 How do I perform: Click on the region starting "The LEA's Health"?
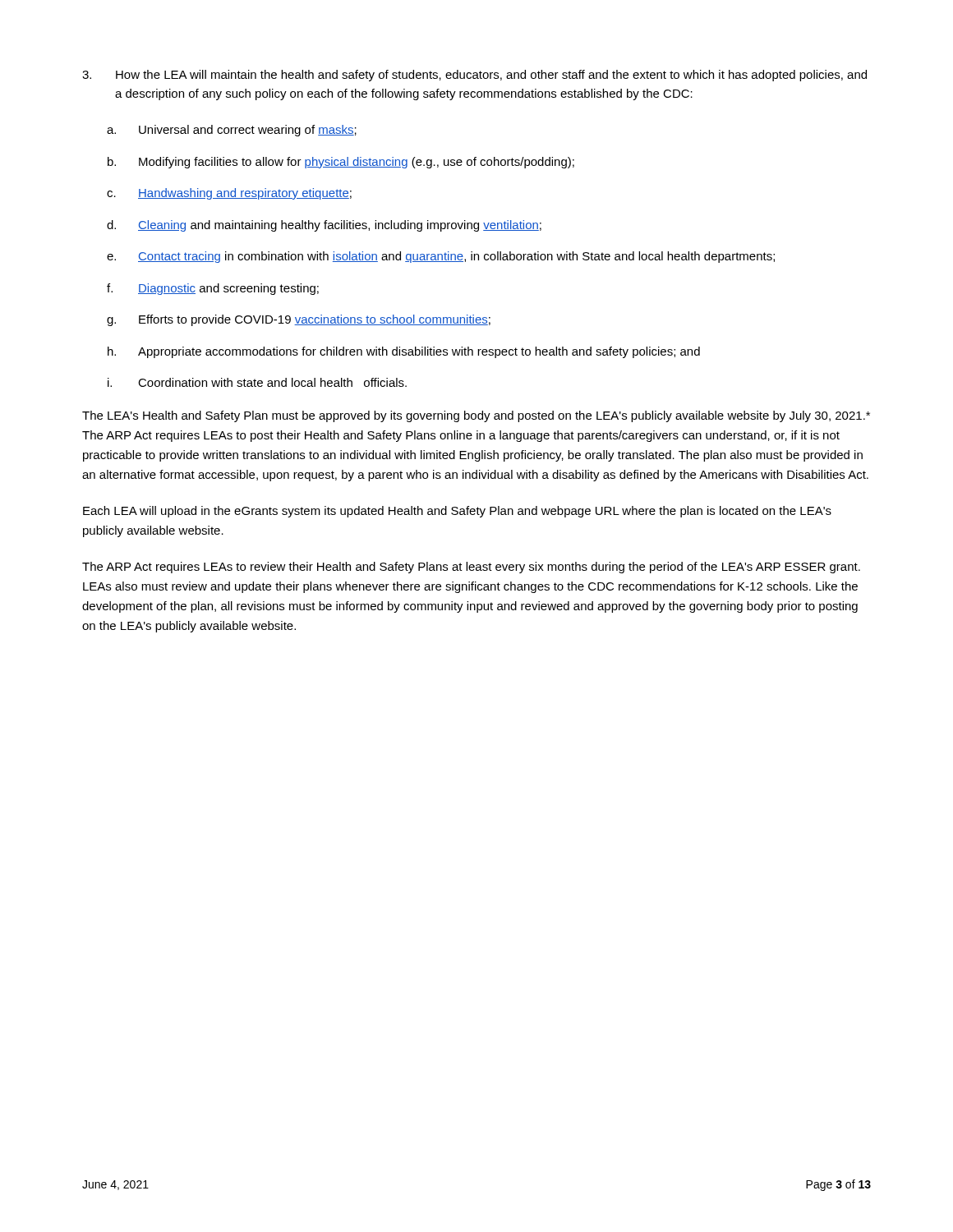tap(476, 444)
